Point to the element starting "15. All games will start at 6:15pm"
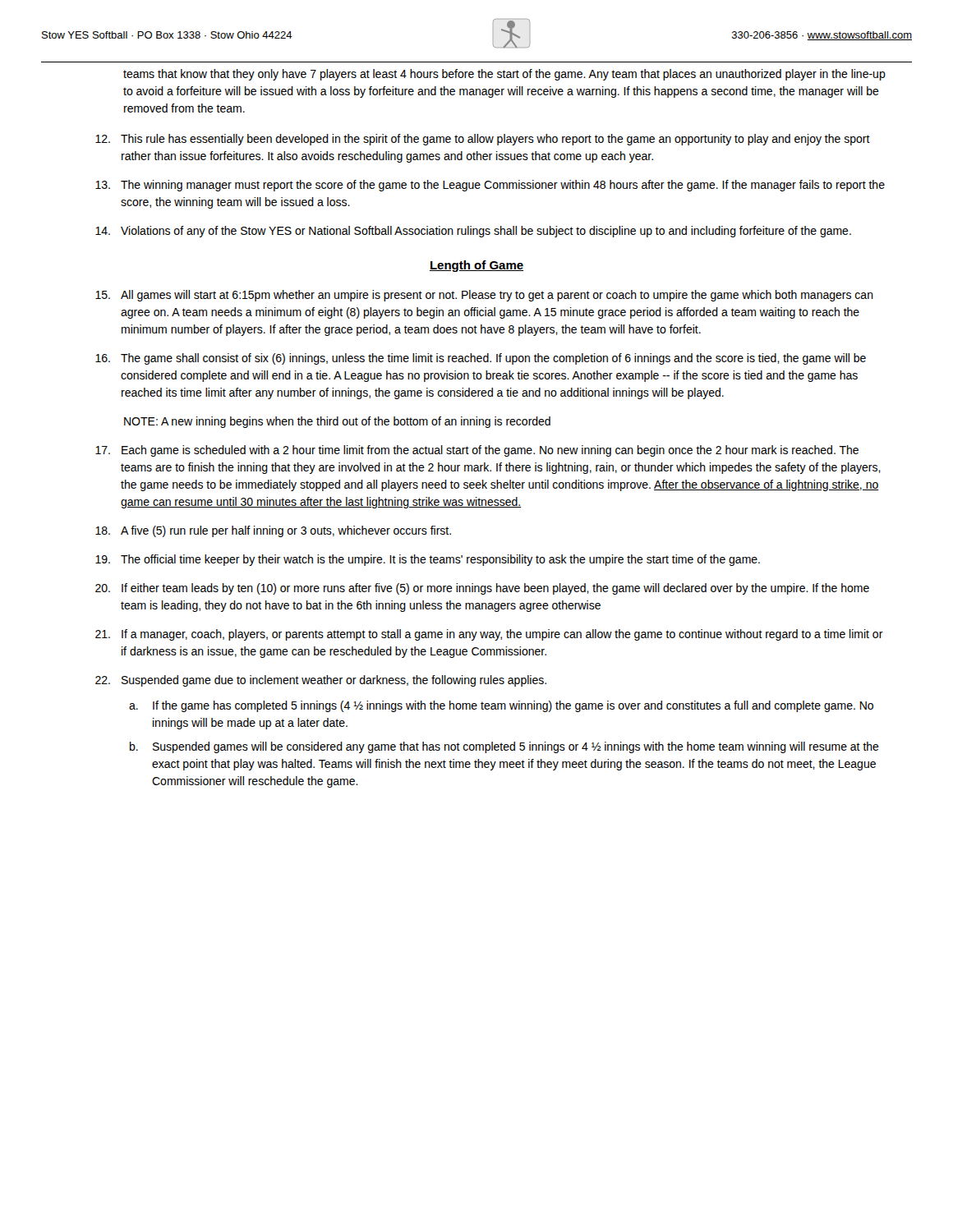The height and width of the screenshot is (1232, 953). 476,313
